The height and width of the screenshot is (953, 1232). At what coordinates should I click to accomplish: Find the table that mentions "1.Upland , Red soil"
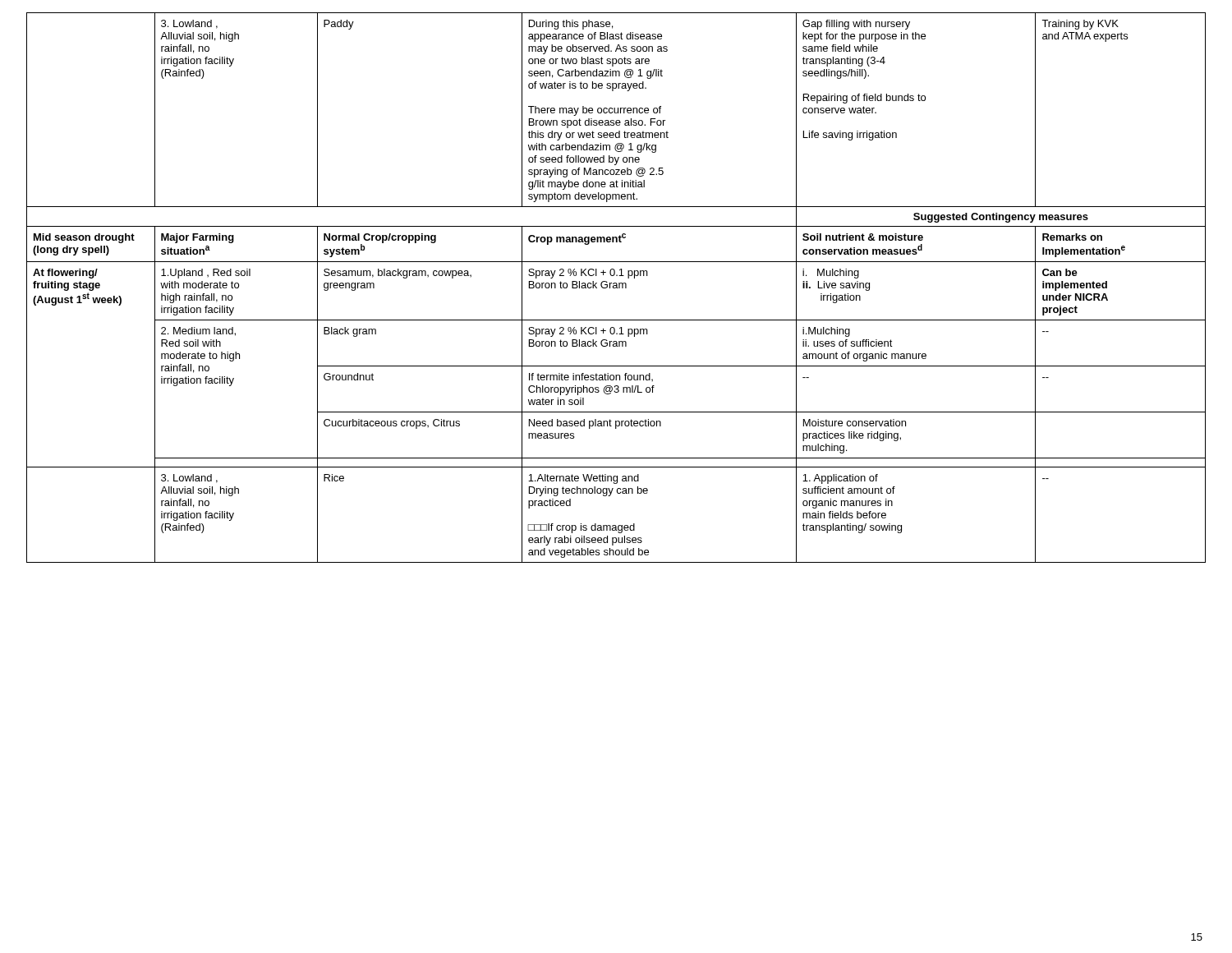point(616,212)
